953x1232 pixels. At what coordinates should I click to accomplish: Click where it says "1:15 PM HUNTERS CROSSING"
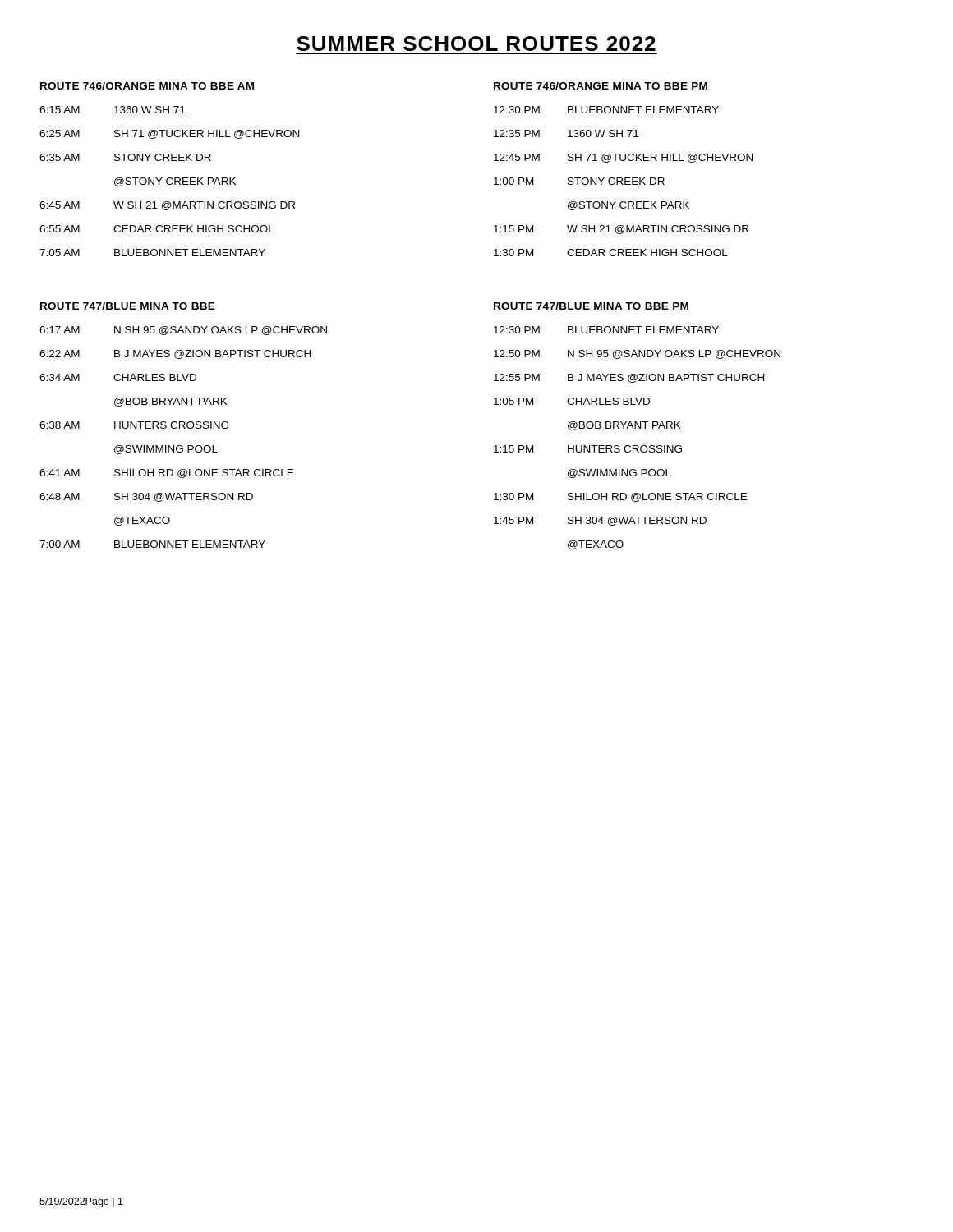(x=588, y=449)
